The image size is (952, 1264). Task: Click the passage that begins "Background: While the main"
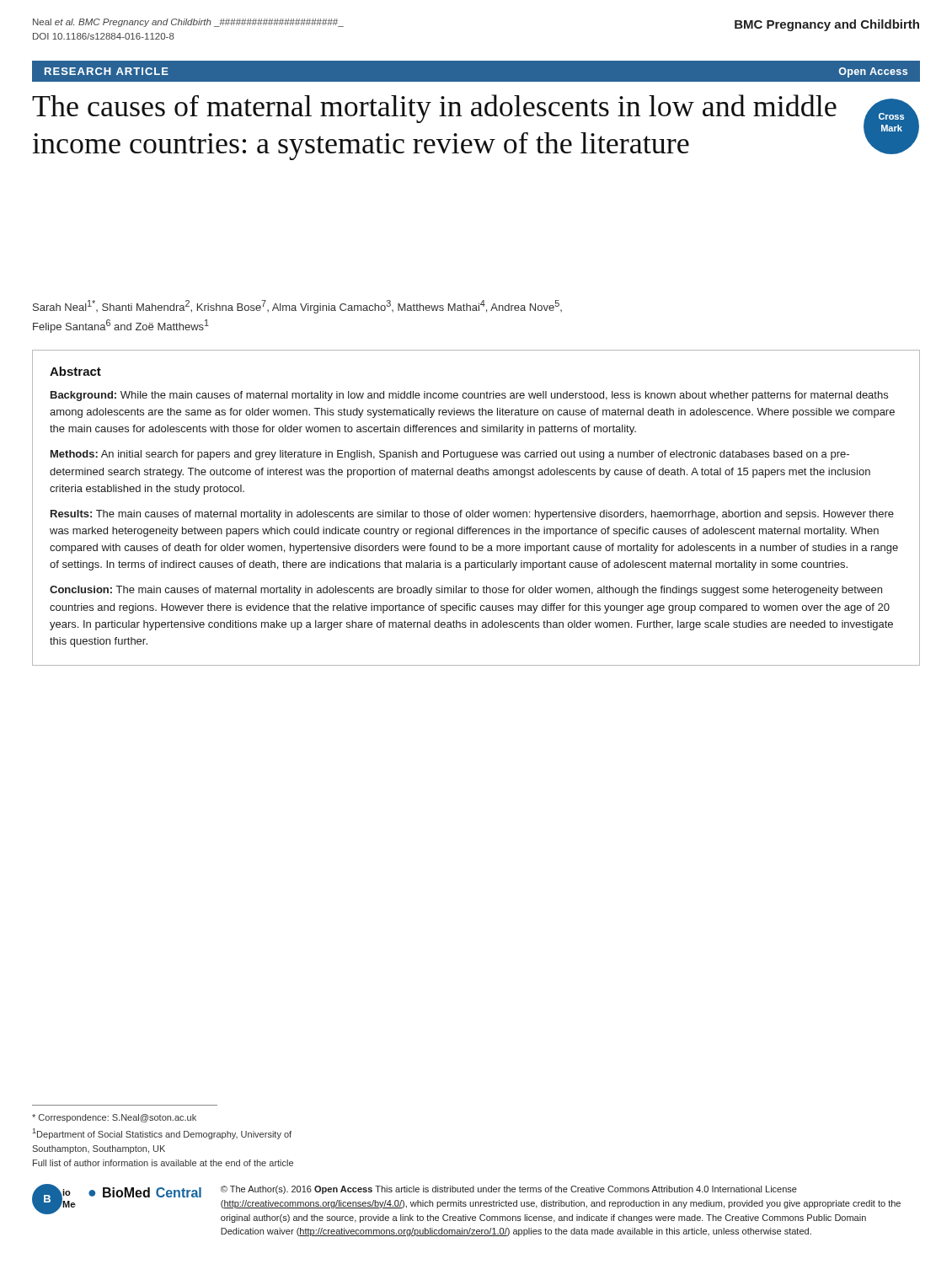click(x=472, y=412)
